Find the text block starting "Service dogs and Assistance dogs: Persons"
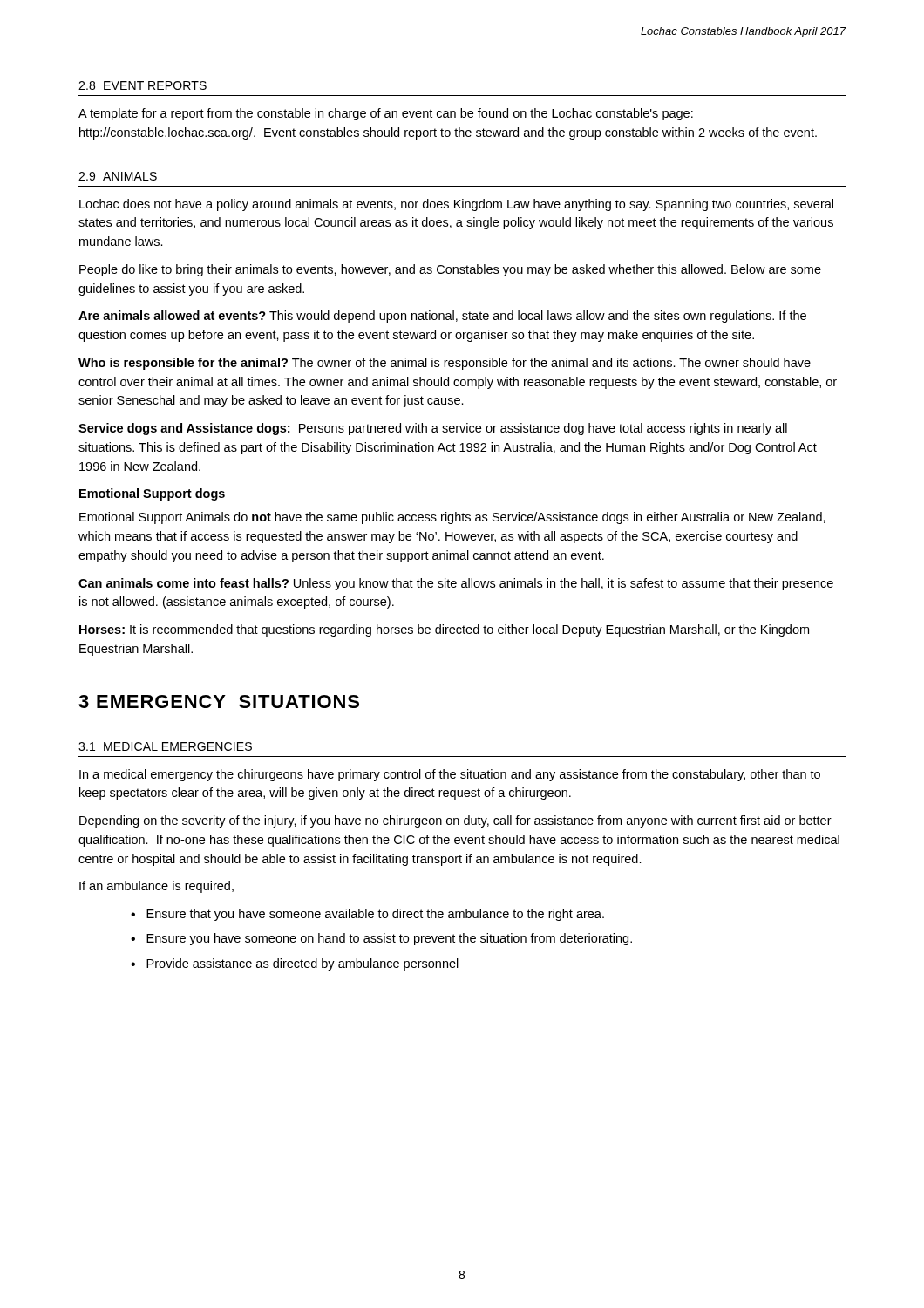 click(x=448, y=447)
